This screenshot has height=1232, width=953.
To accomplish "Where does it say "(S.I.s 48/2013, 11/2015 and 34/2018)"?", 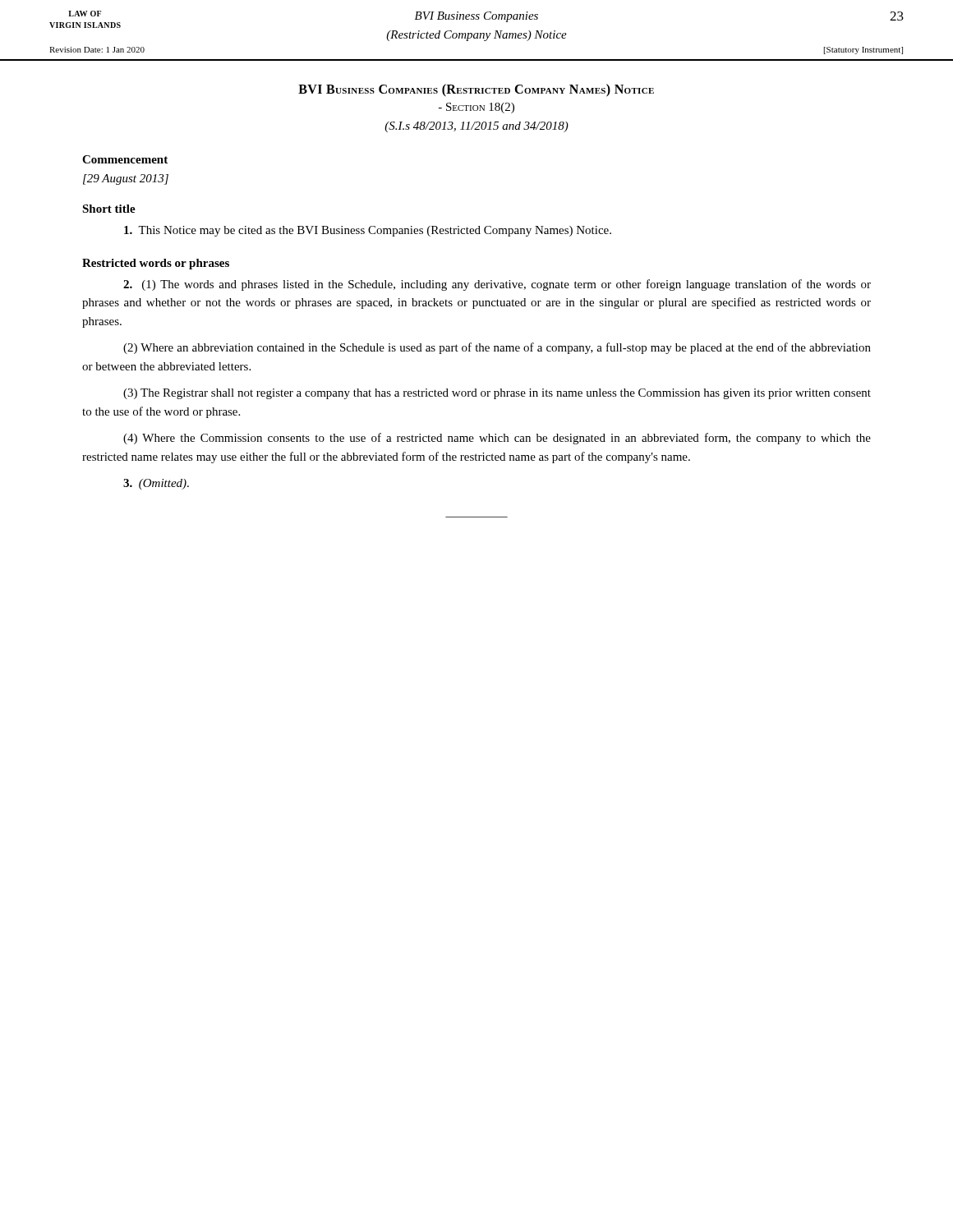I will pos(476,126).
